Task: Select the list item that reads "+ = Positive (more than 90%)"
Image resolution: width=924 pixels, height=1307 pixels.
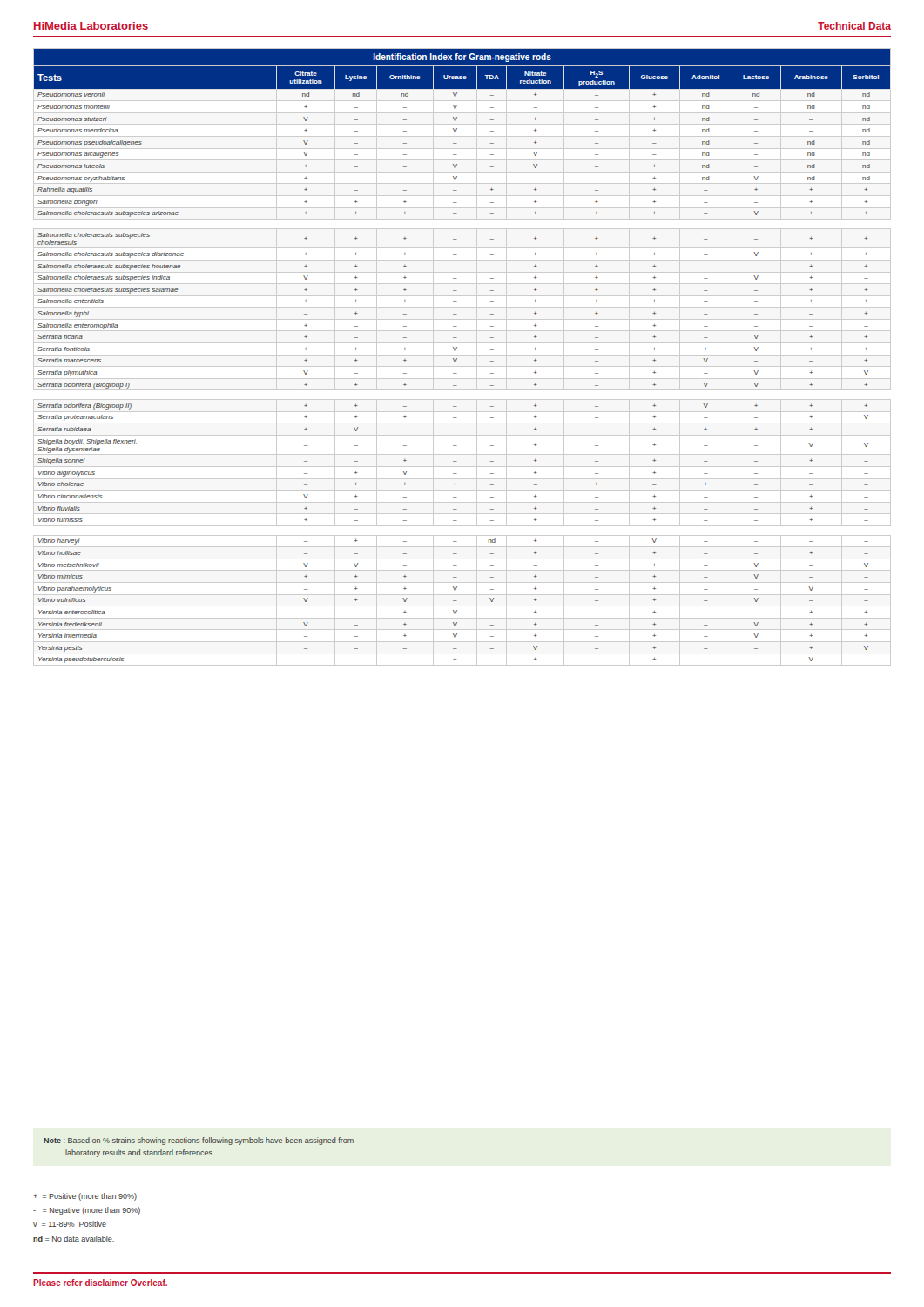Action: point(85,1196)
